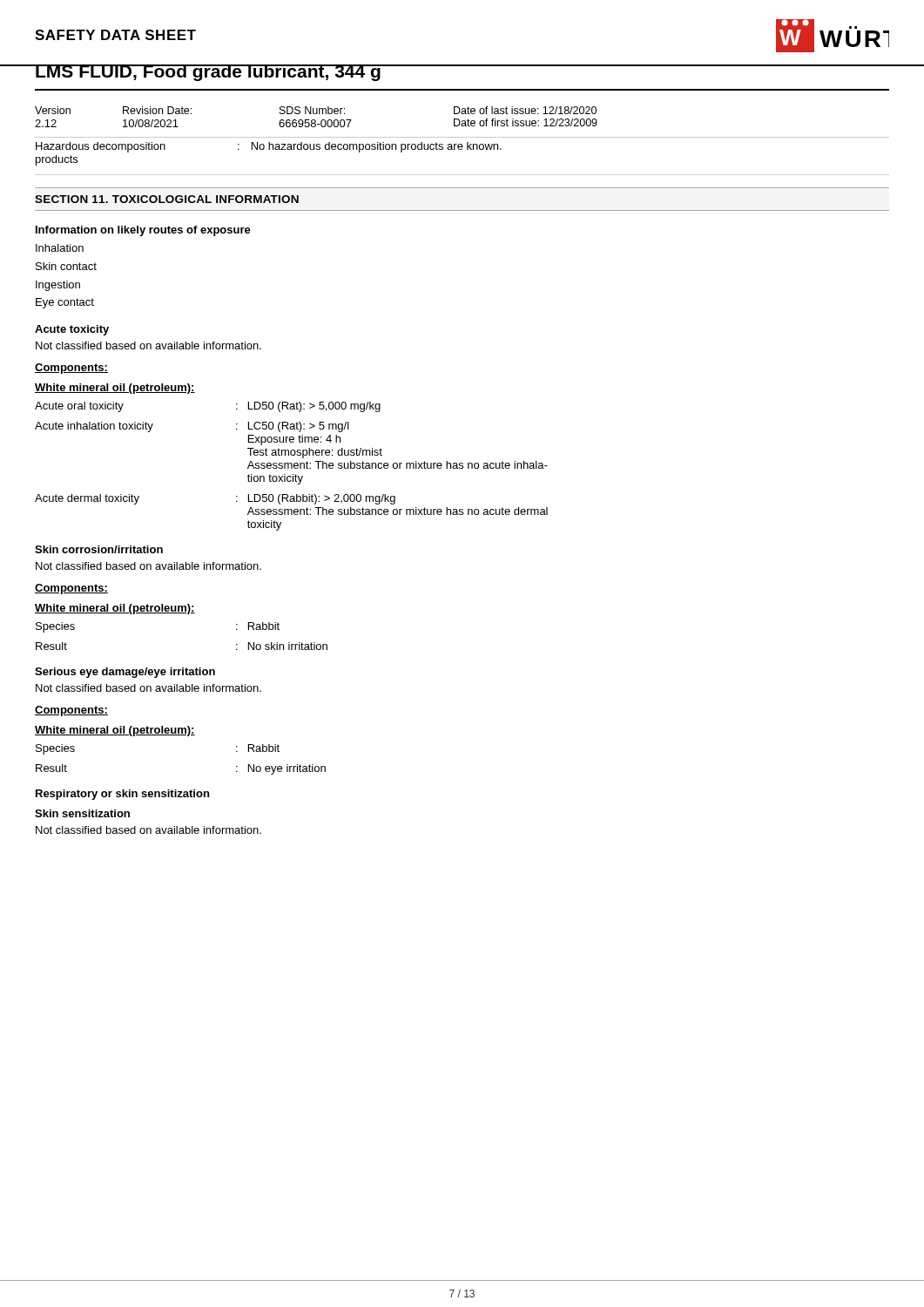This screenshot has width=924, height=1307.
Task: Select the table that reads "Version 2.12"
Action: click(x=462, y=117)
